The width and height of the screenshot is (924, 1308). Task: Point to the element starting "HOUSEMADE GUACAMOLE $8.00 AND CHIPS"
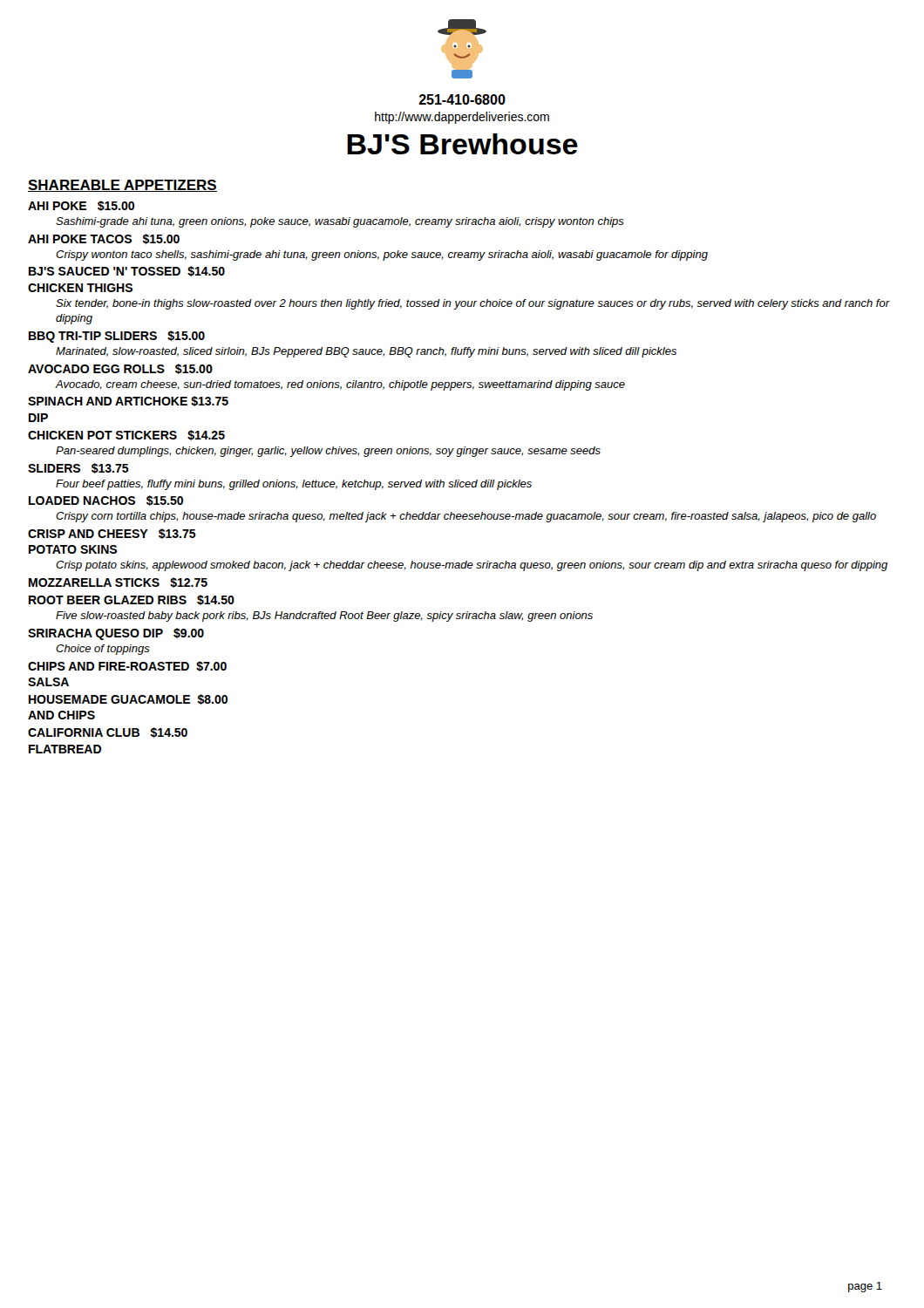point(128,699)
